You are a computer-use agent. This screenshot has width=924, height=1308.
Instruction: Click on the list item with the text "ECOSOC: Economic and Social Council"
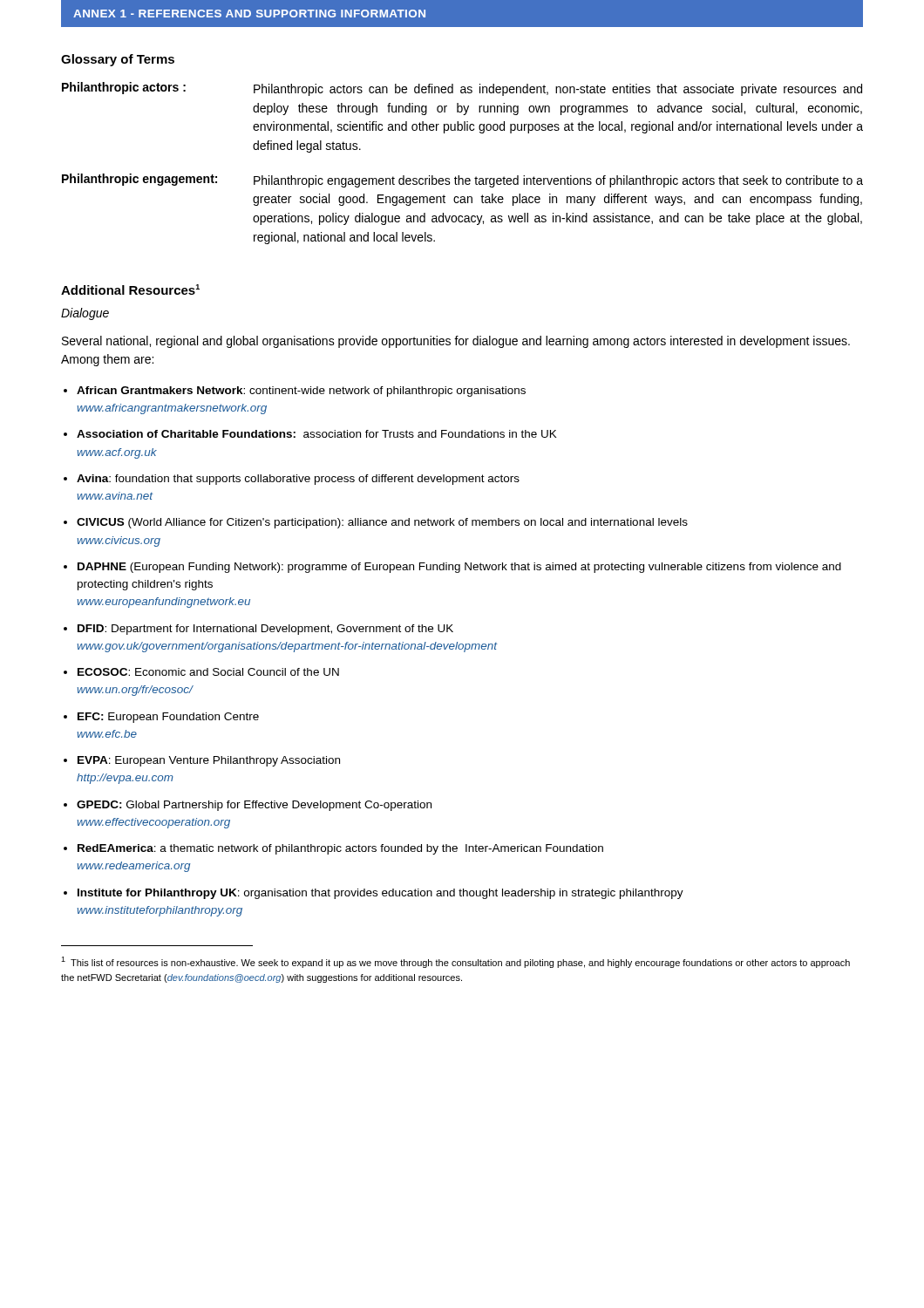pyautogui.click(x=208, y=672)
